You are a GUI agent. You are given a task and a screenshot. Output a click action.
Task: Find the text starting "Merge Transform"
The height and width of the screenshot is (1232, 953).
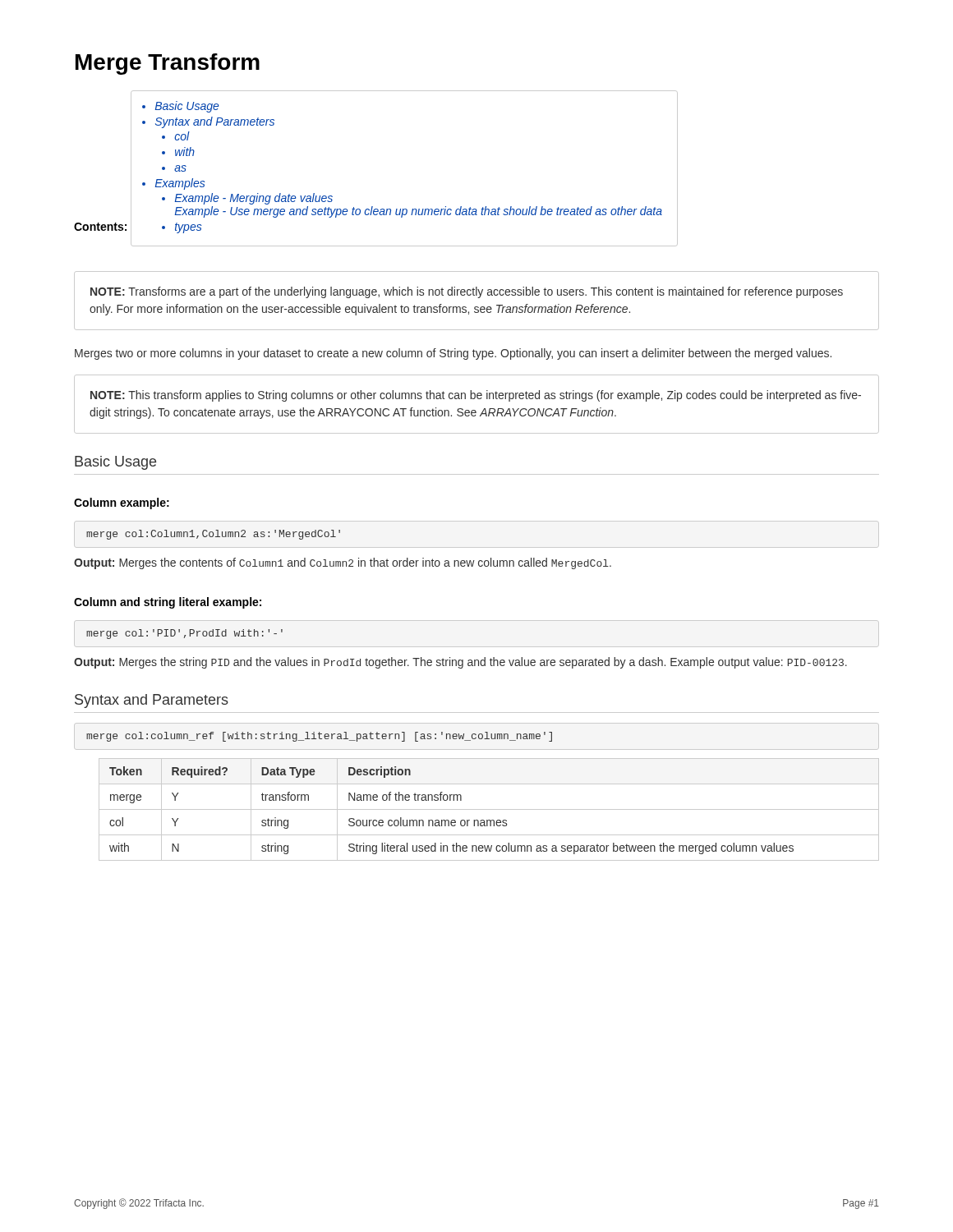pos(168,64)
